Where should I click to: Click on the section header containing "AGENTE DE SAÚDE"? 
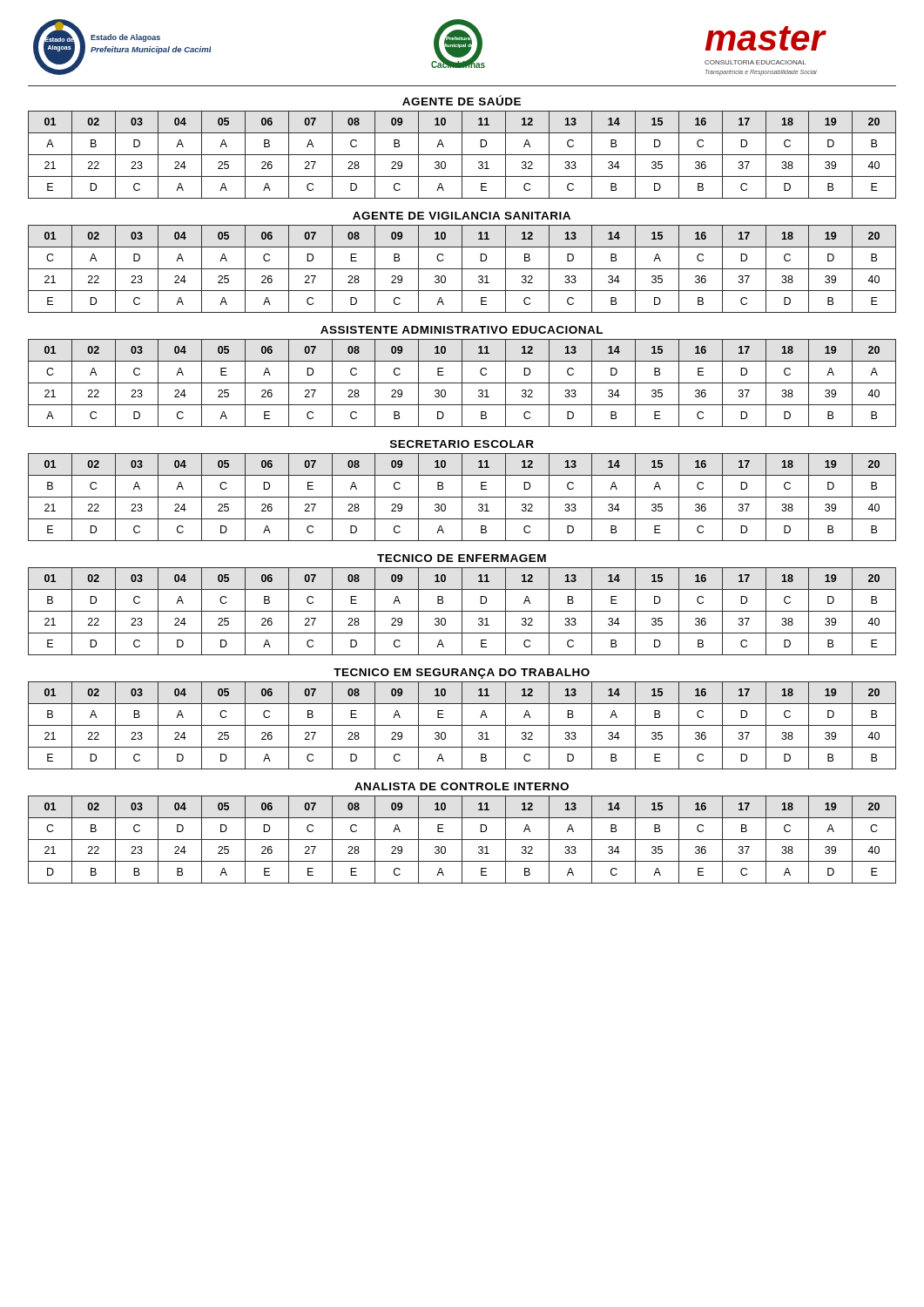(x=462, y=102)
